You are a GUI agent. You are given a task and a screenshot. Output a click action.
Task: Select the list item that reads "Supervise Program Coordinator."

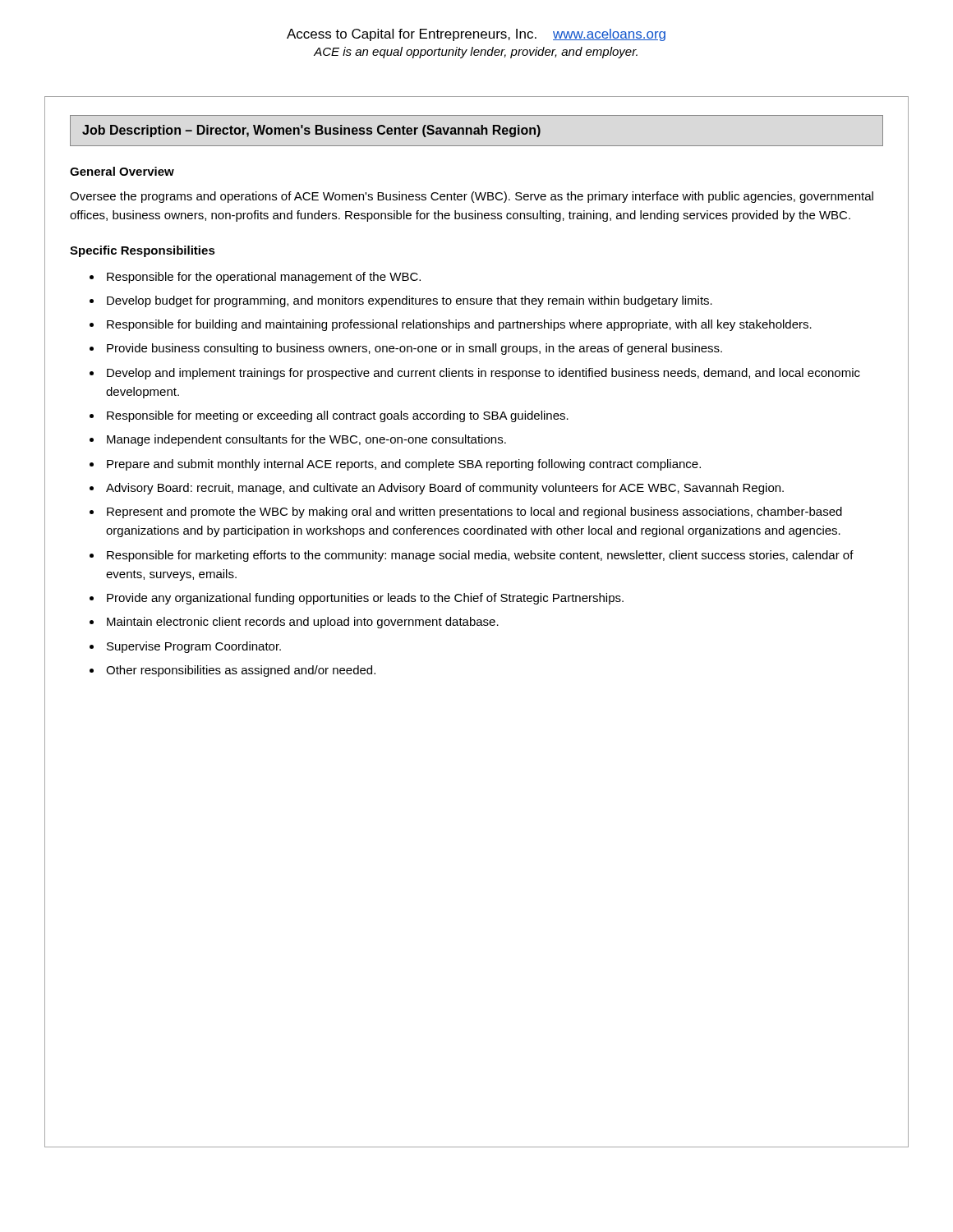[194, 646]
